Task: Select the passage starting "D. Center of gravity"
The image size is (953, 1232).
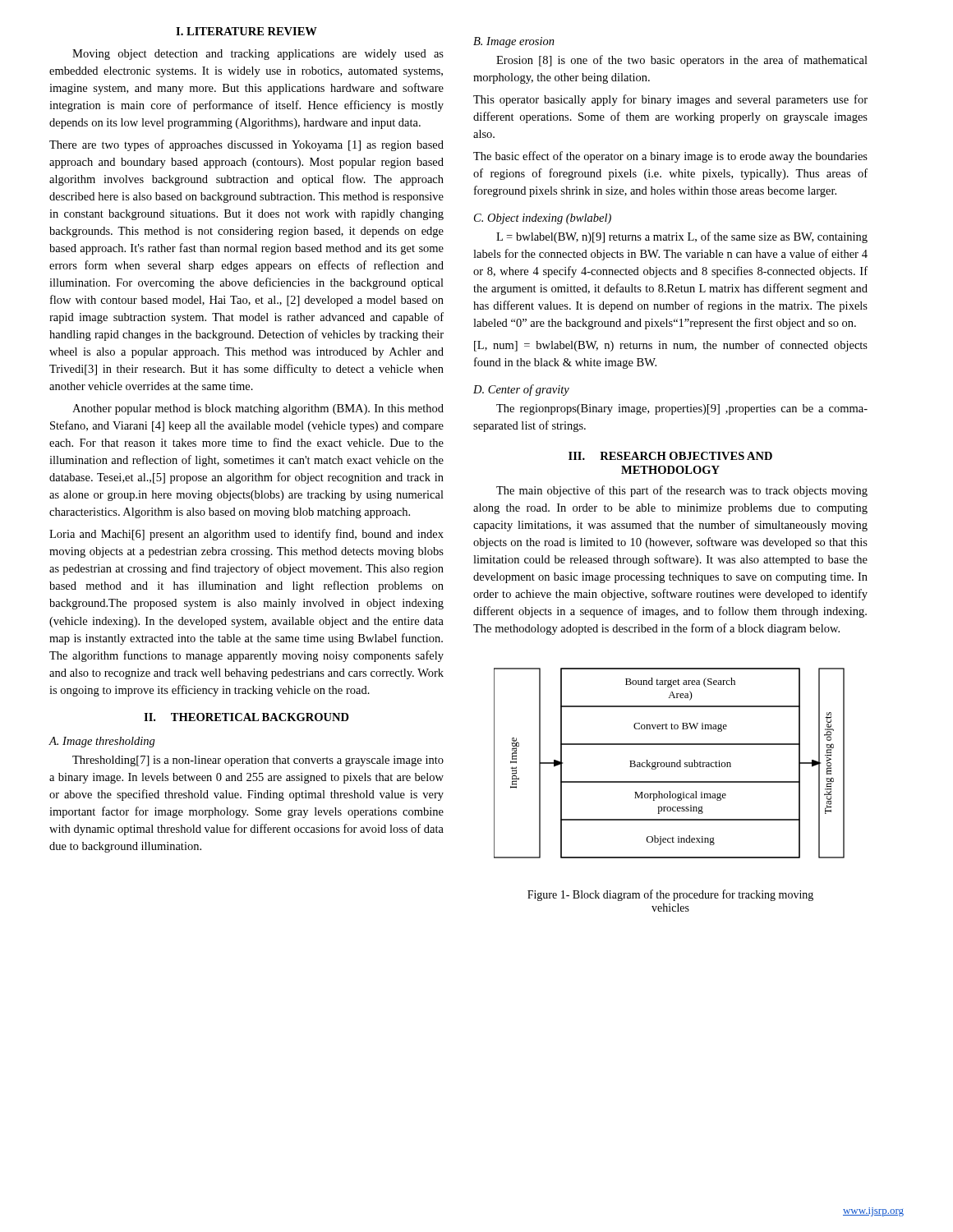Action: point(521,389)
